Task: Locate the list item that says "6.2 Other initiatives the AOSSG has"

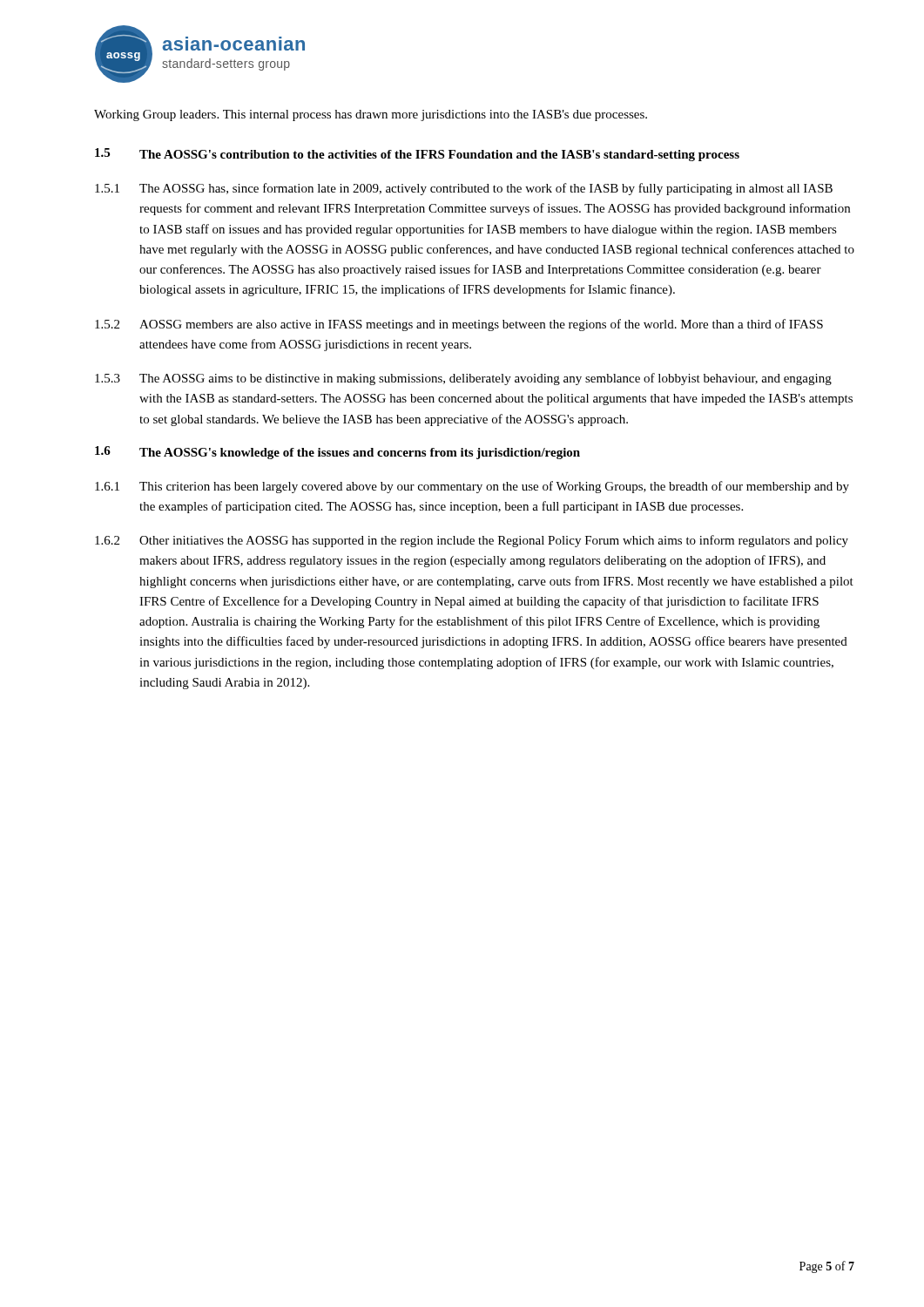Action: click(x=474, y=612)
